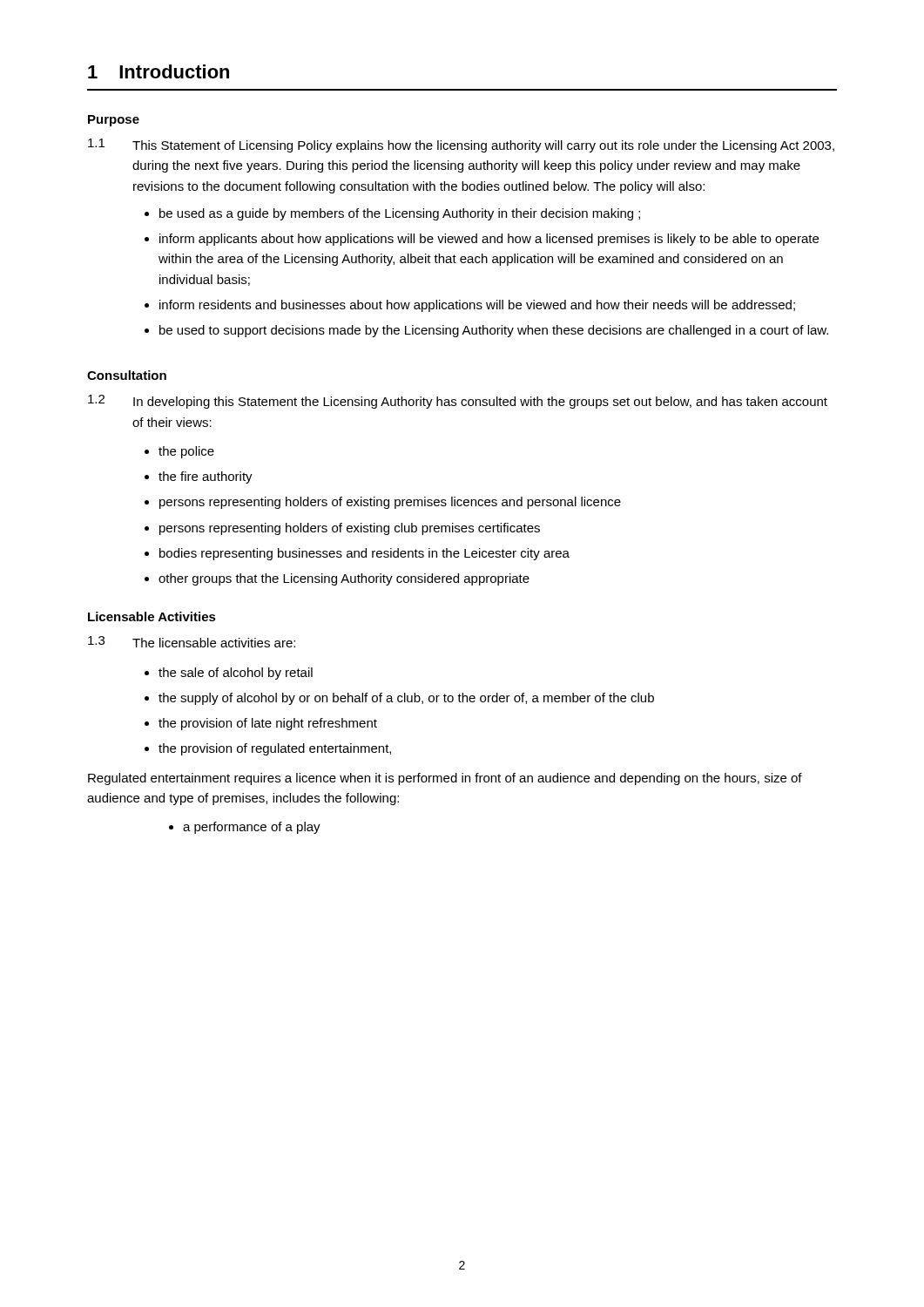Select the text block with the text "1 This Statement of Licensing Policy"
The width and height of the screenshot is (924, 1307).
pos(462,241)
